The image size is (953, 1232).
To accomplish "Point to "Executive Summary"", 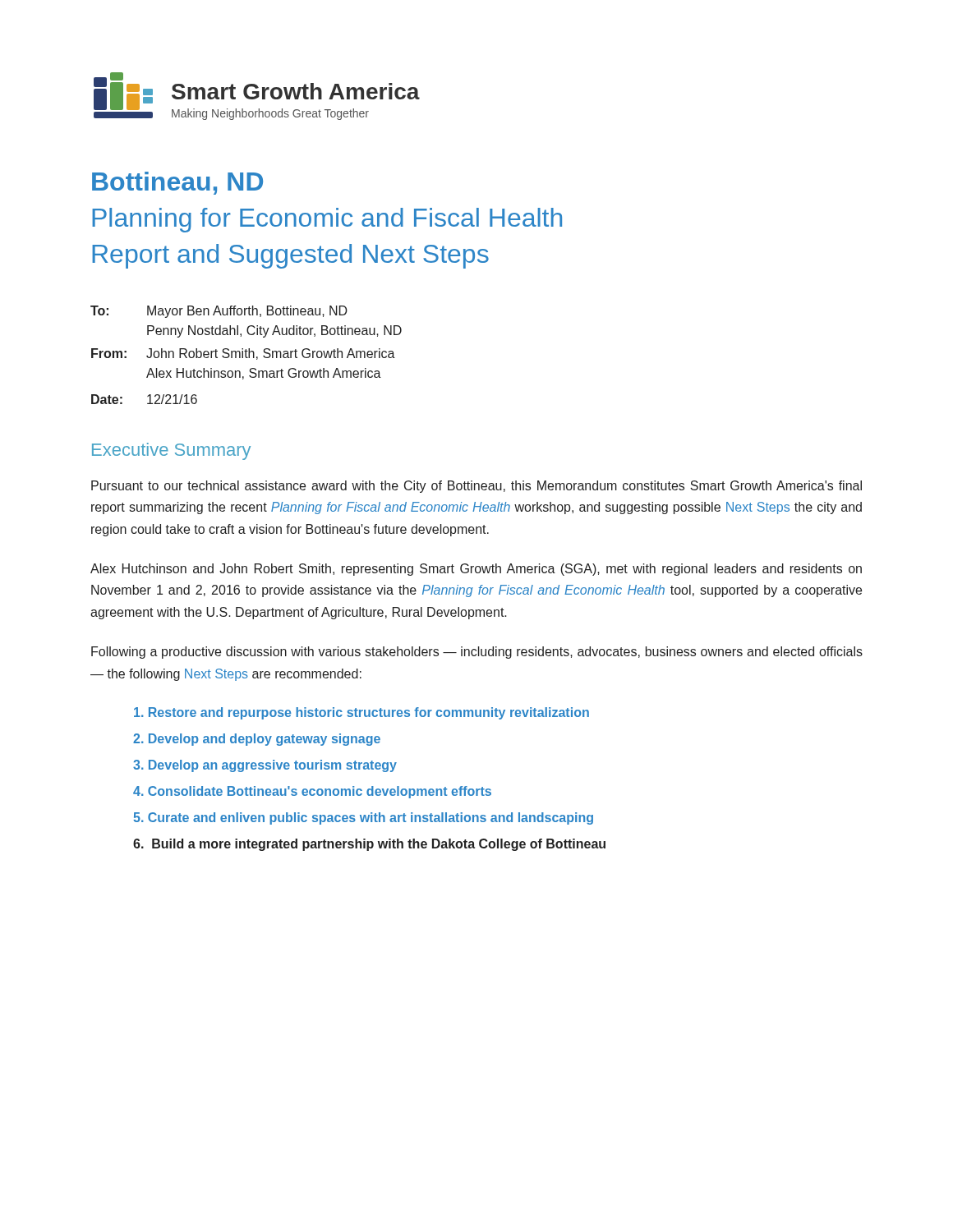I will click(x=171, y=449).
